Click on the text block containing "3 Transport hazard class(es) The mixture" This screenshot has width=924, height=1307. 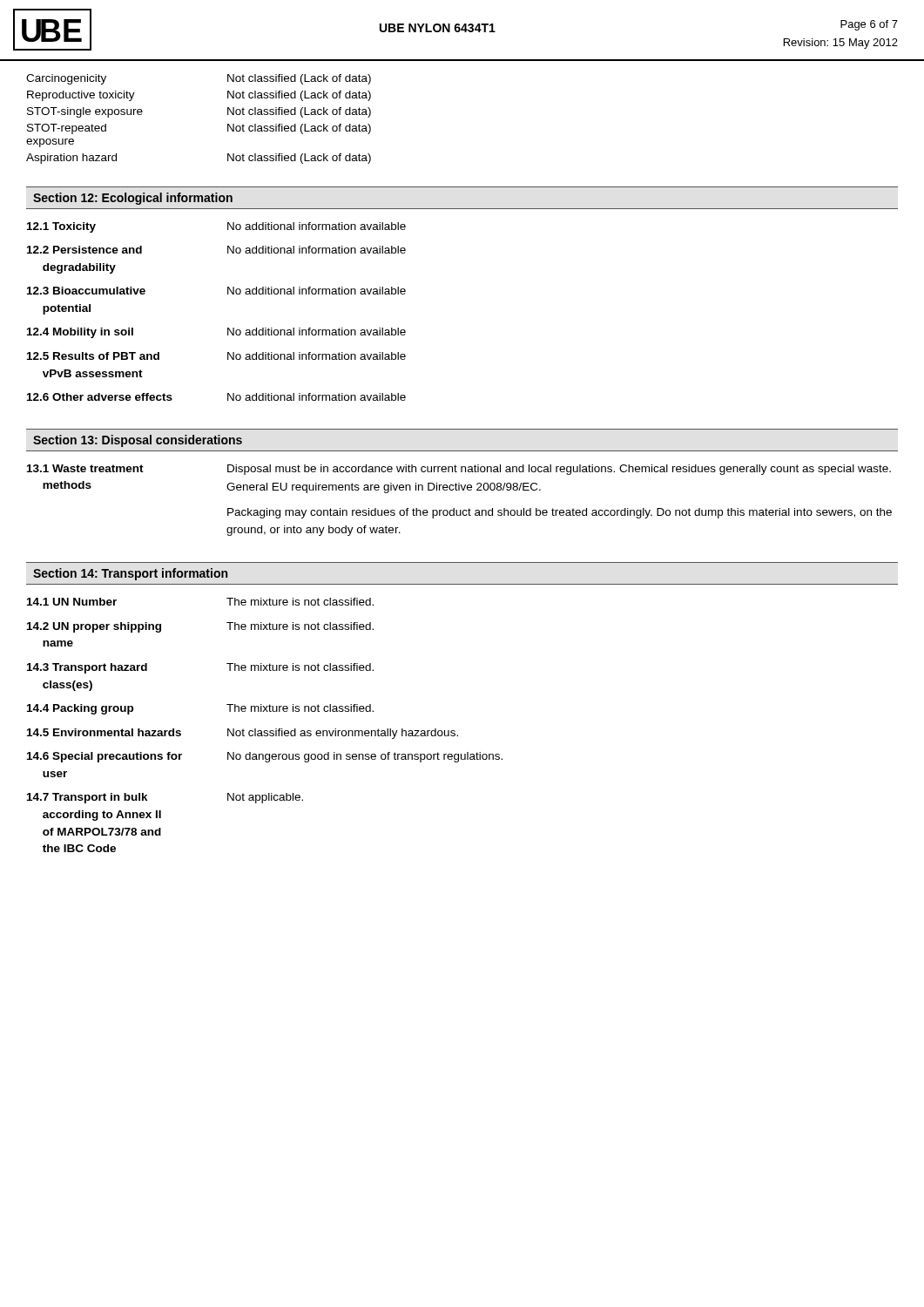click(x=91, y=668)
